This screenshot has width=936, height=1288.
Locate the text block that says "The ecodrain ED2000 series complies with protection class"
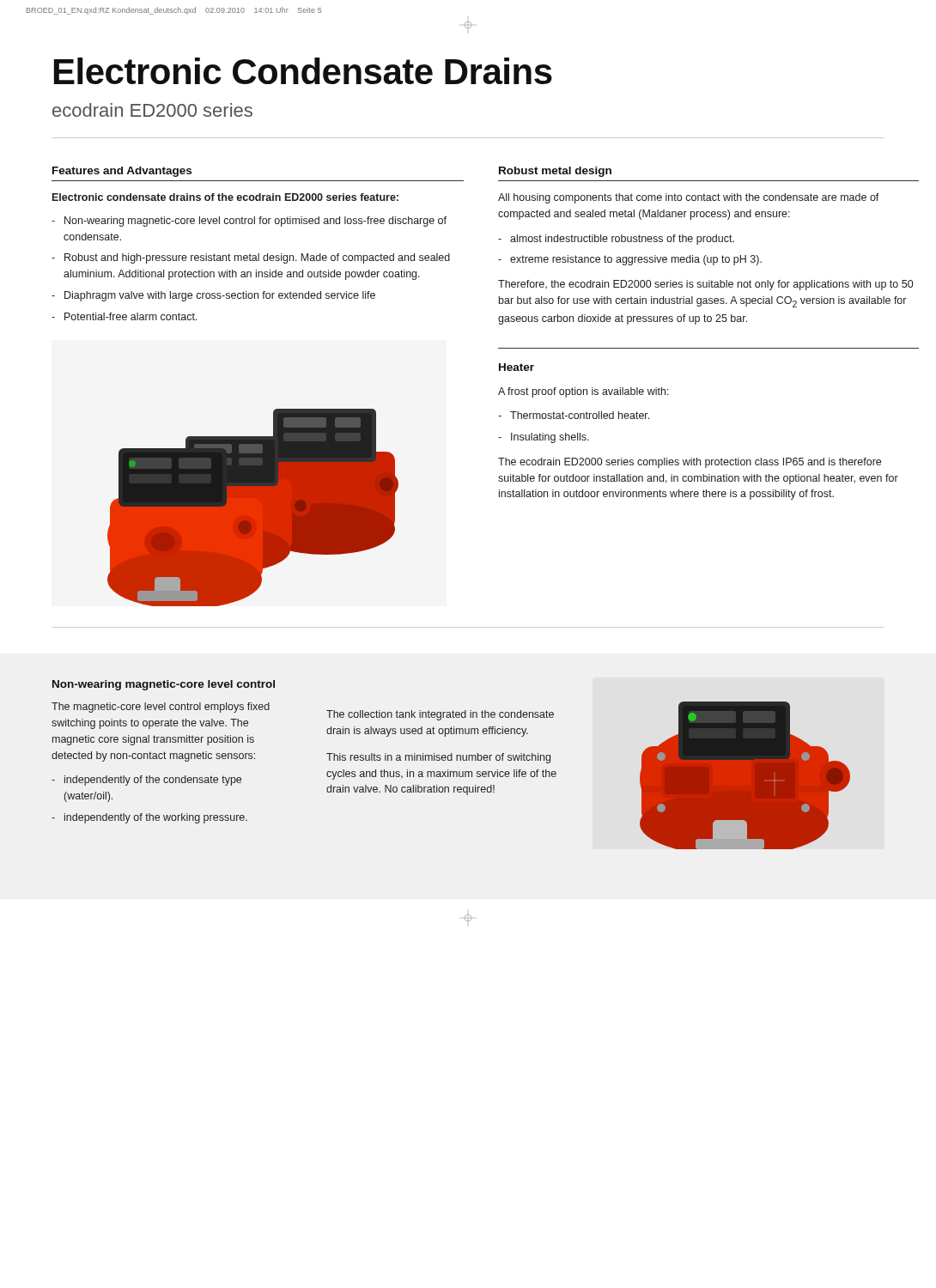point(698,478)
